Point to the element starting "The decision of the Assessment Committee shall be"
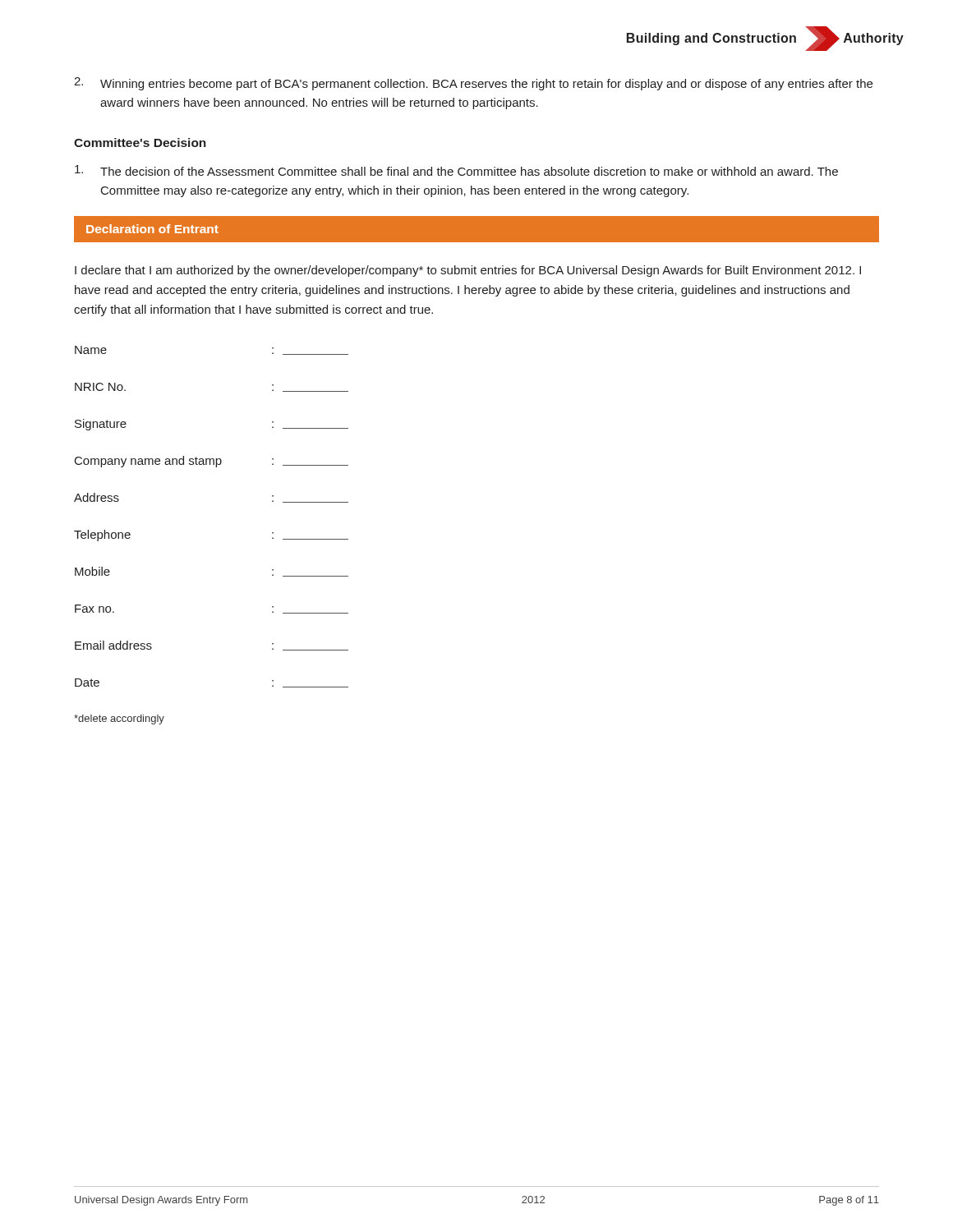Image resolution: width=953 pixels, height=1232 pixels. coord(476,180)
